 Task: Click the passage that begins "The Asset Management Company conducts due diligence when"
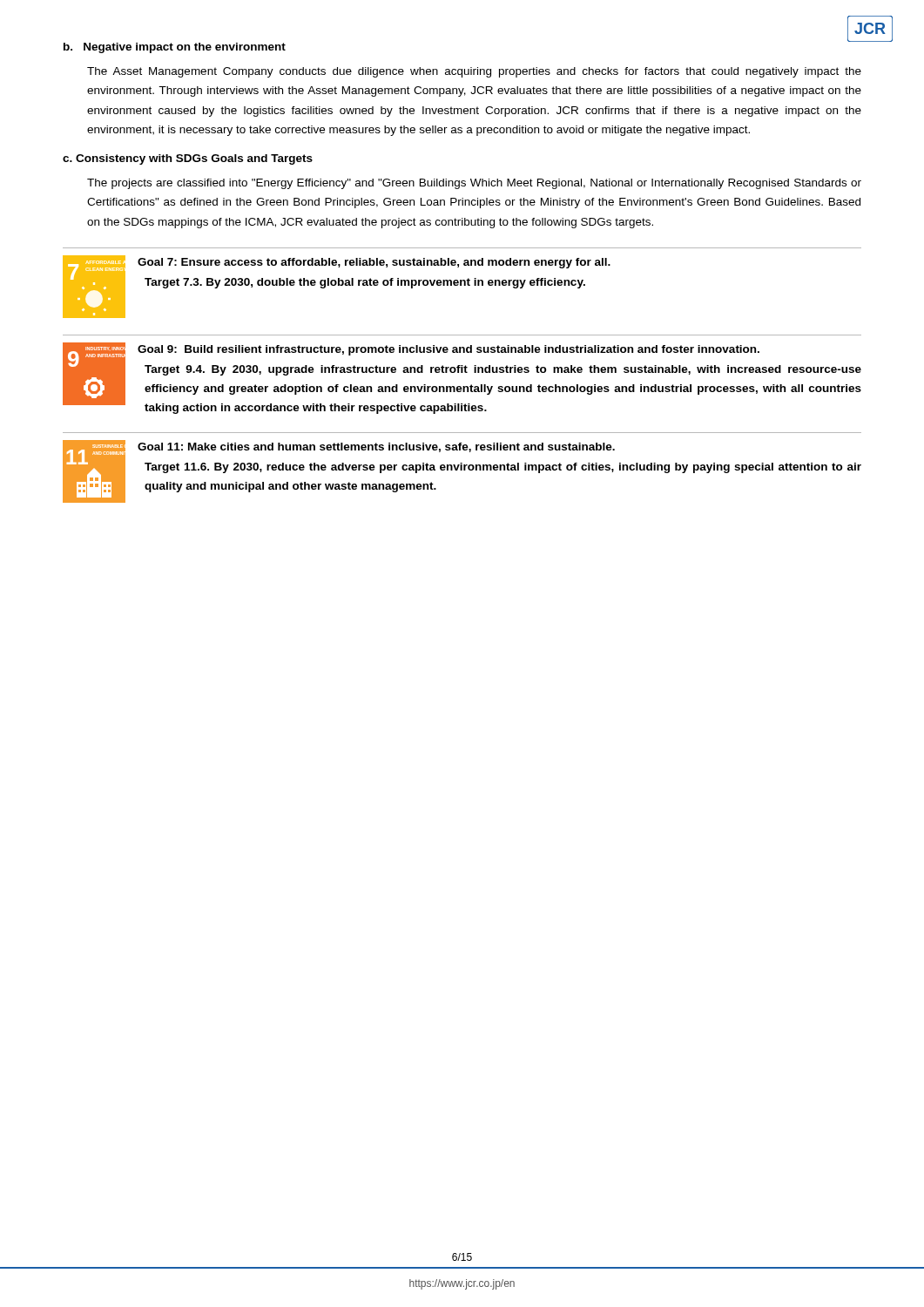(x=474, y=100)
